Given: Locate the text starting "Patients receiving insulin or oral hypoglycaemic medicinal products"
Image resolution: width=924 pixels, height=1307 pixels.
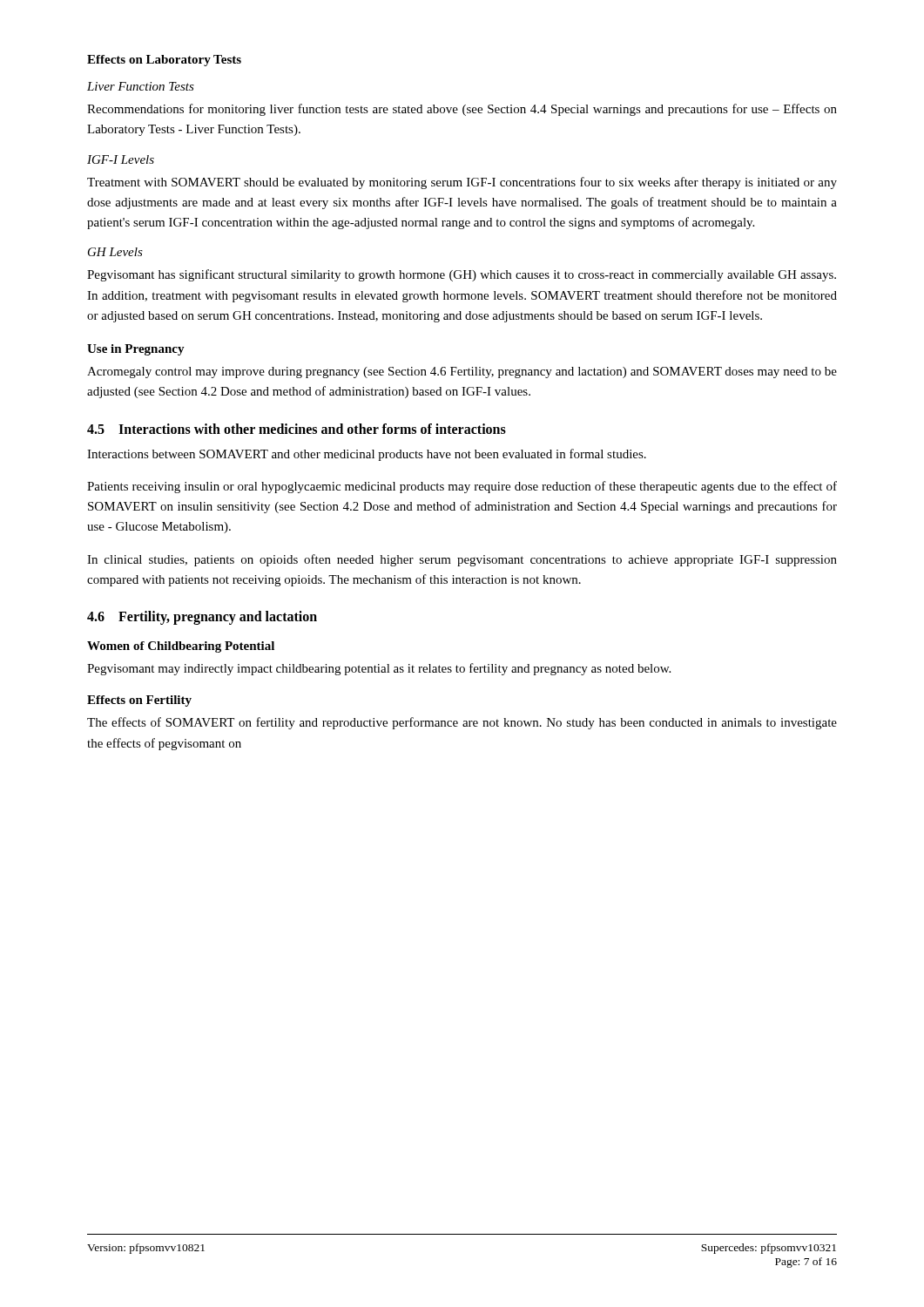Looking at the screenshot, I should [x=462, y=506].
